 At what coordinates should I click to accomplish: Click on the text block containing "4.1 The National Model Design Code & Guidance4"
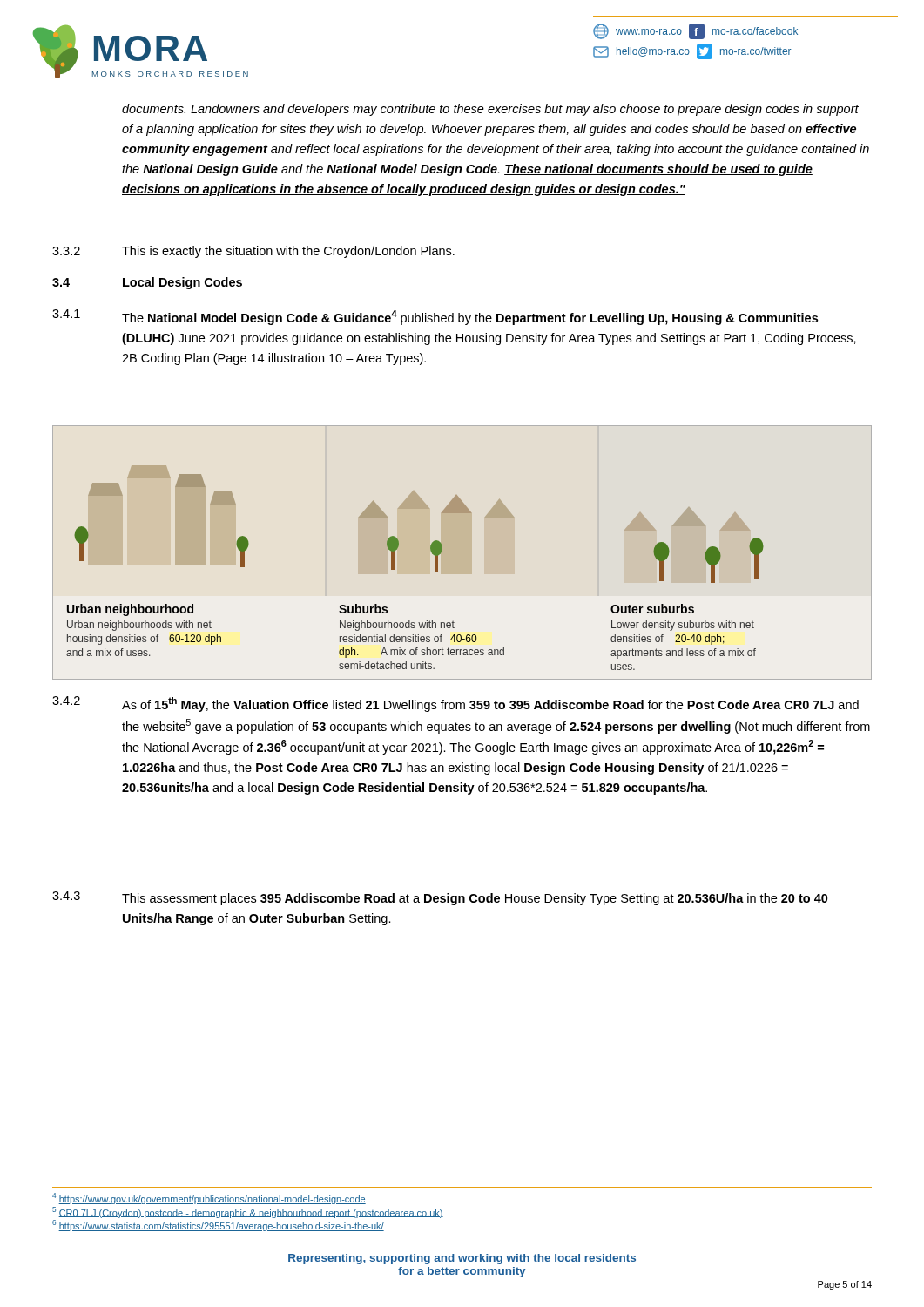click(462, 337)
